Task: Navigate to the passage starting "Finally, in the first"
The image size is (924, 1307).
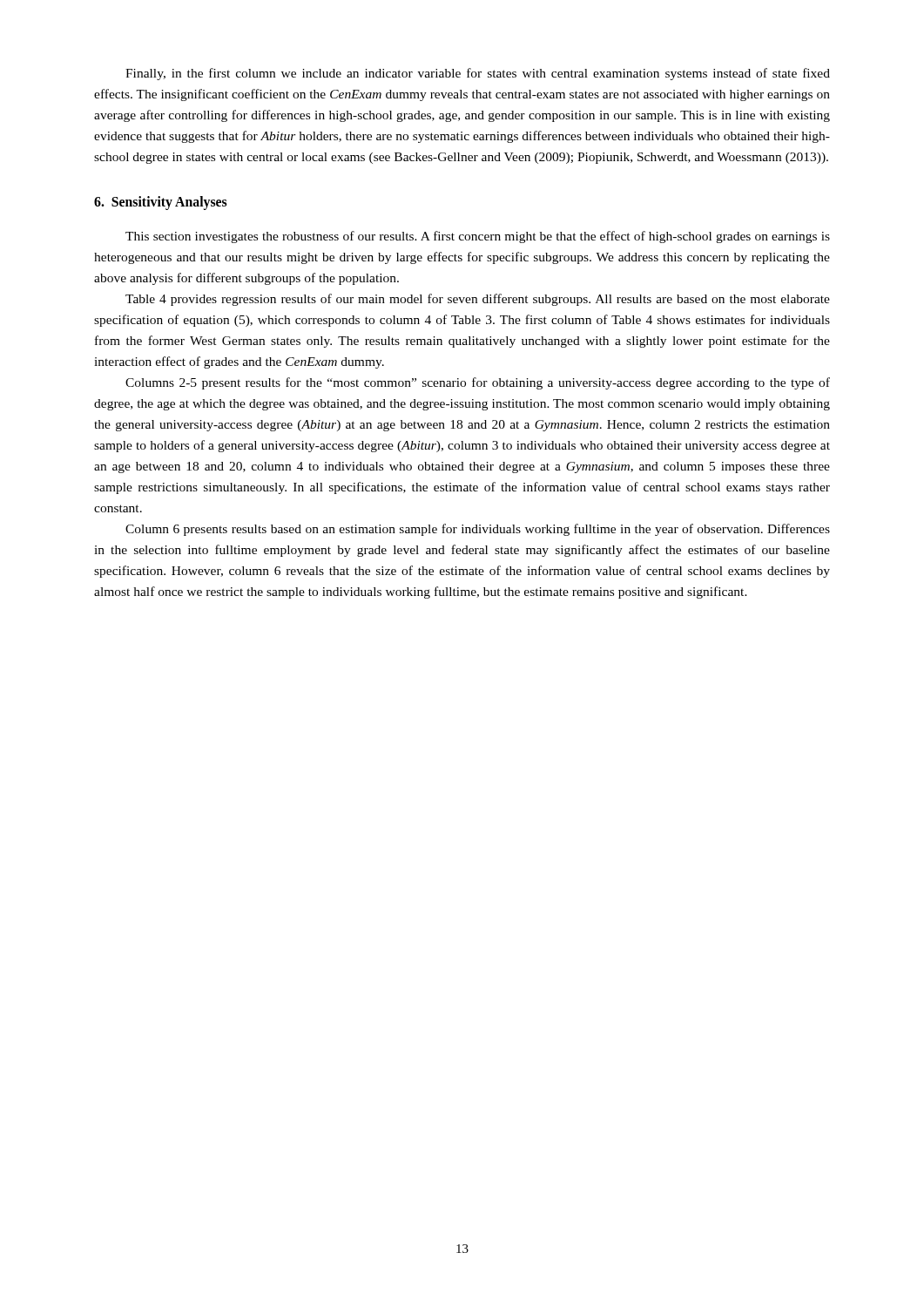Action: (462, 115)
